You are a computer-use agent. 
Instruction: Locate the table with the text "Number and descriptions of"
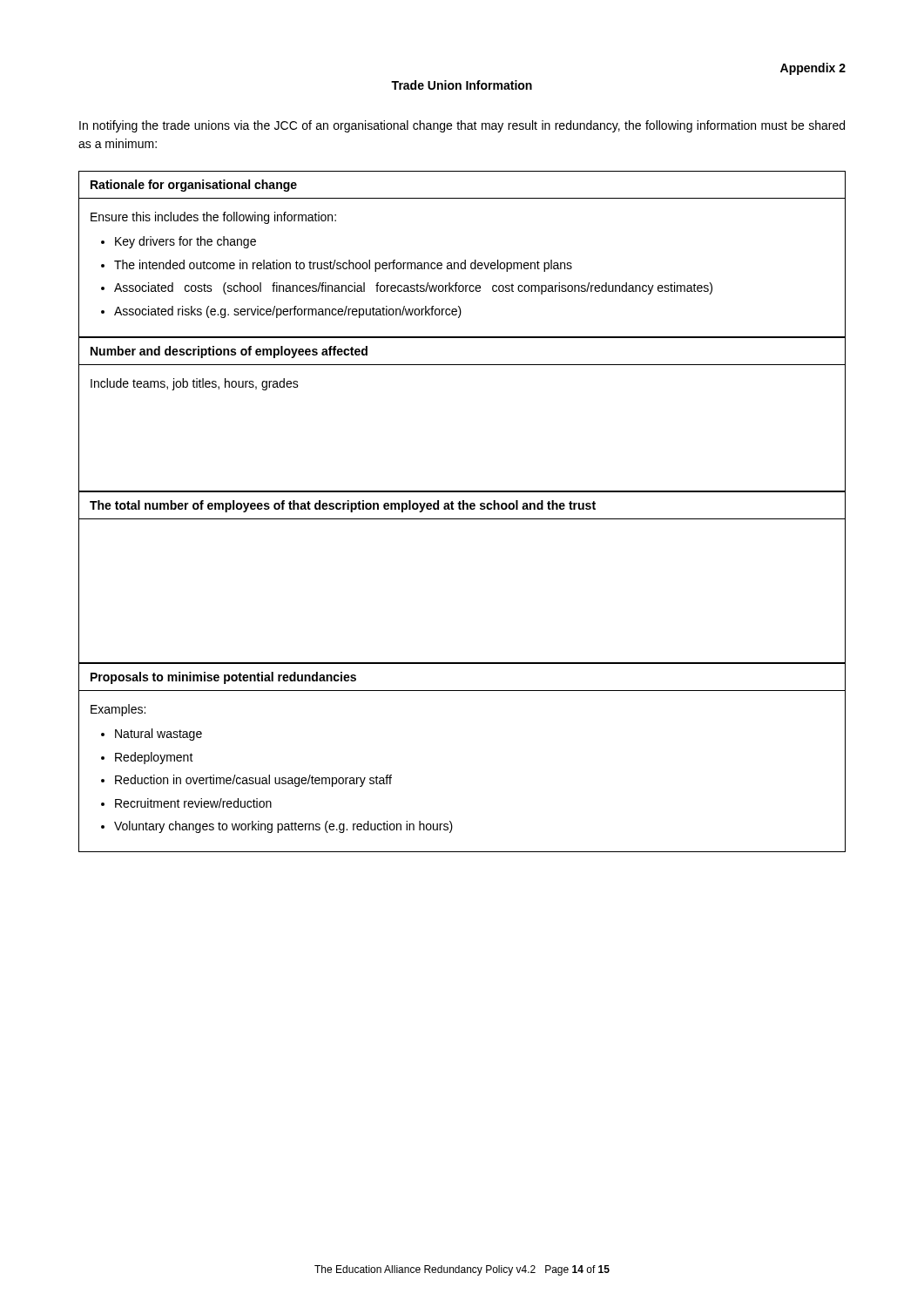click(x=462, y=414)
